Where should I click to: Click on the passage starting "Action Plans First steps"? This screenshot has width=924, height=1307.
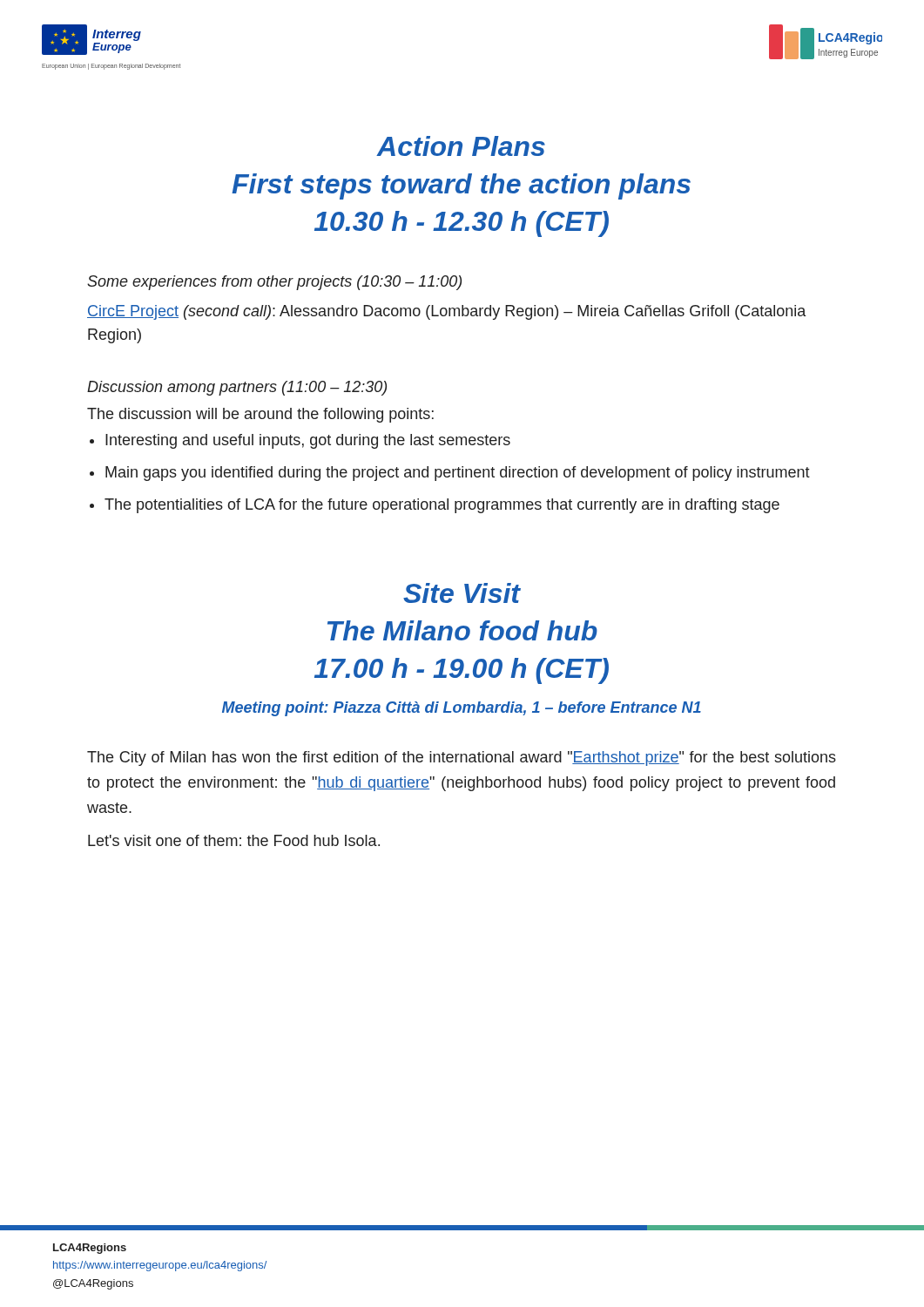pos(462,184)
